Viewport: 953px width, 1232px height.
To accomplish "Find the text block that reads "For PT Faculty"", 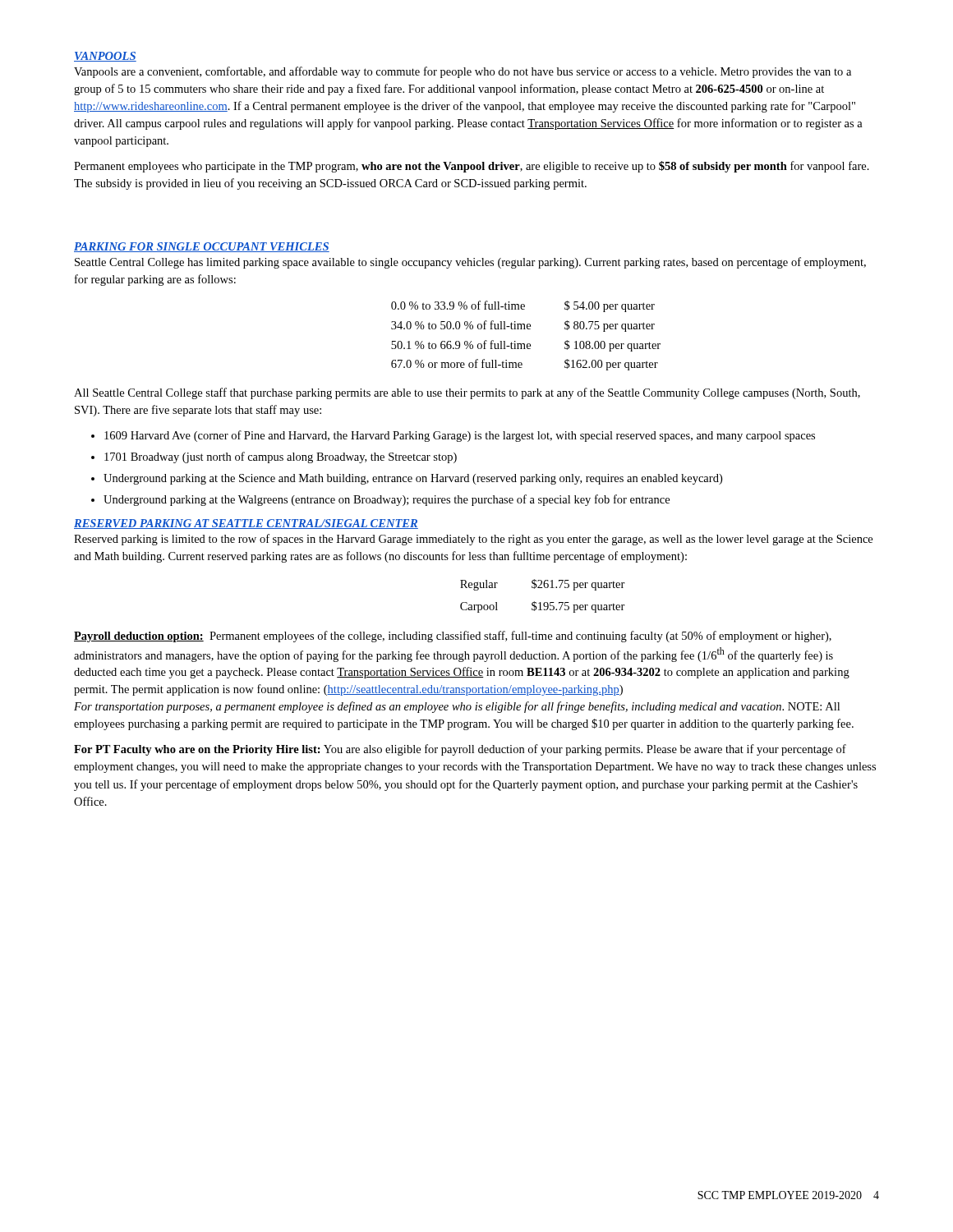I will (x=475, y=775).
